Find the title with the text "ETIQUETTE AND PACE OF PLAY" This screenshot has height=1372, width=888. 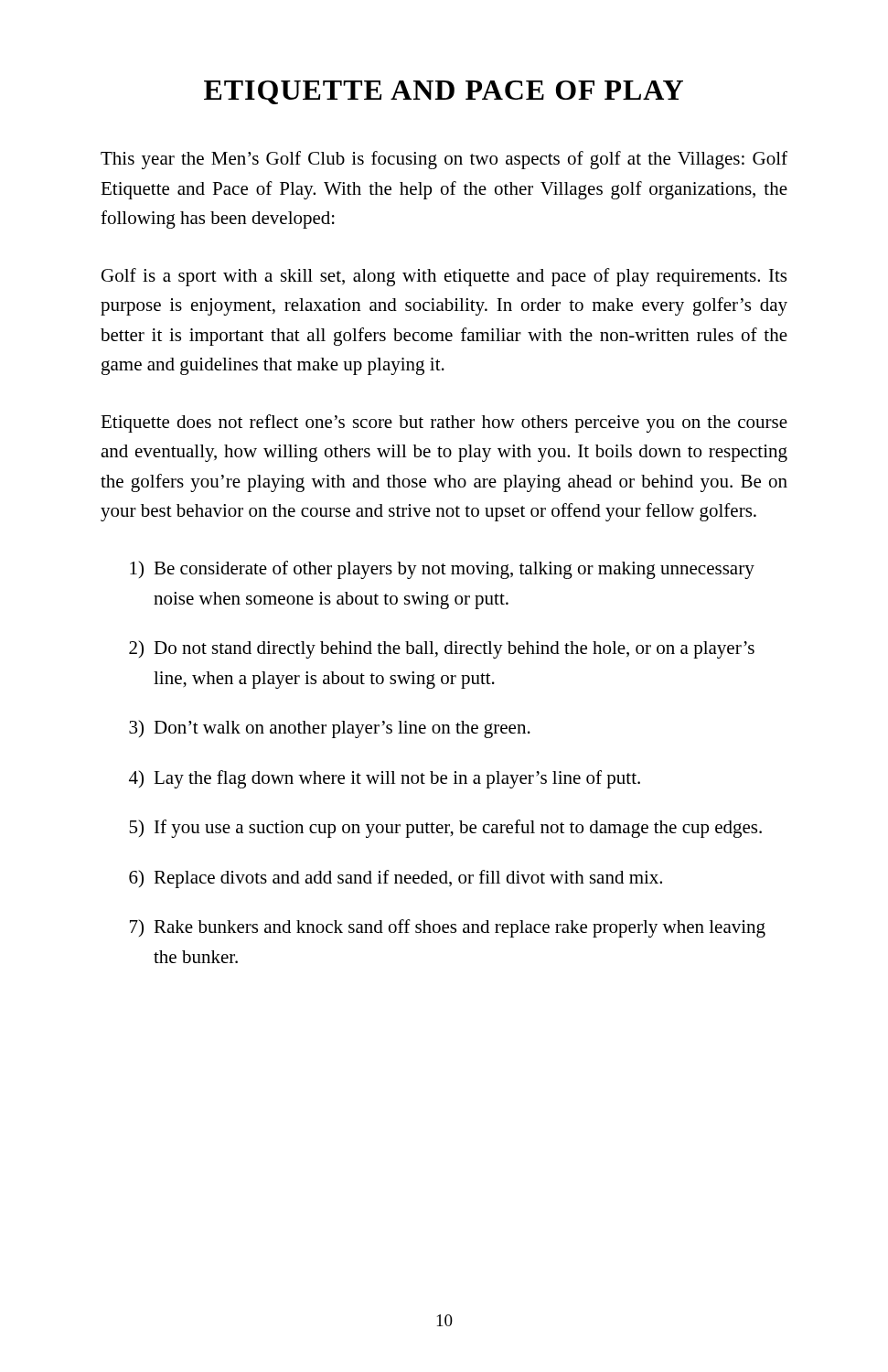click(444, 90)
